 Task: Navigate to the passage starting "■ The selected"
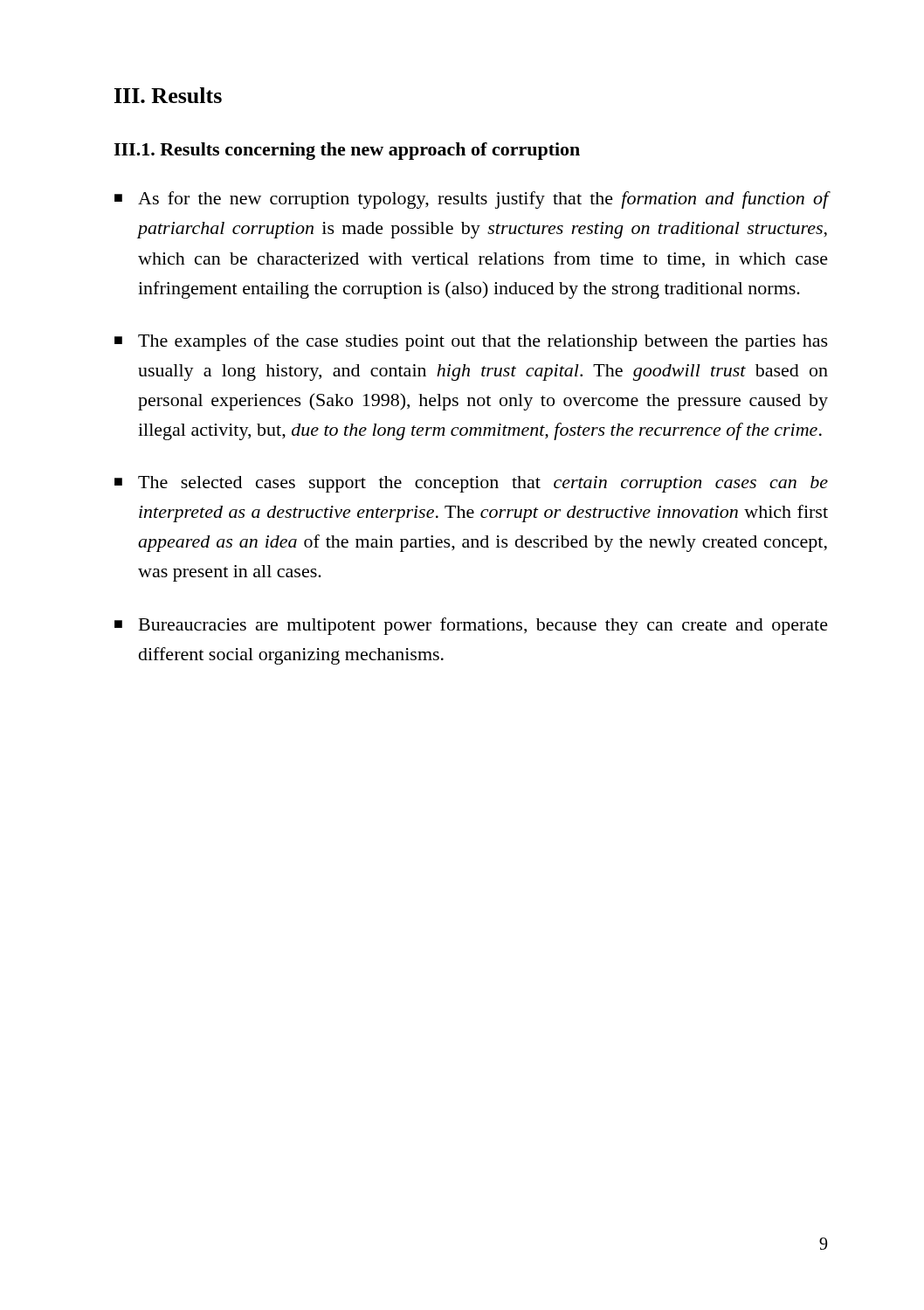coord(471,527)
